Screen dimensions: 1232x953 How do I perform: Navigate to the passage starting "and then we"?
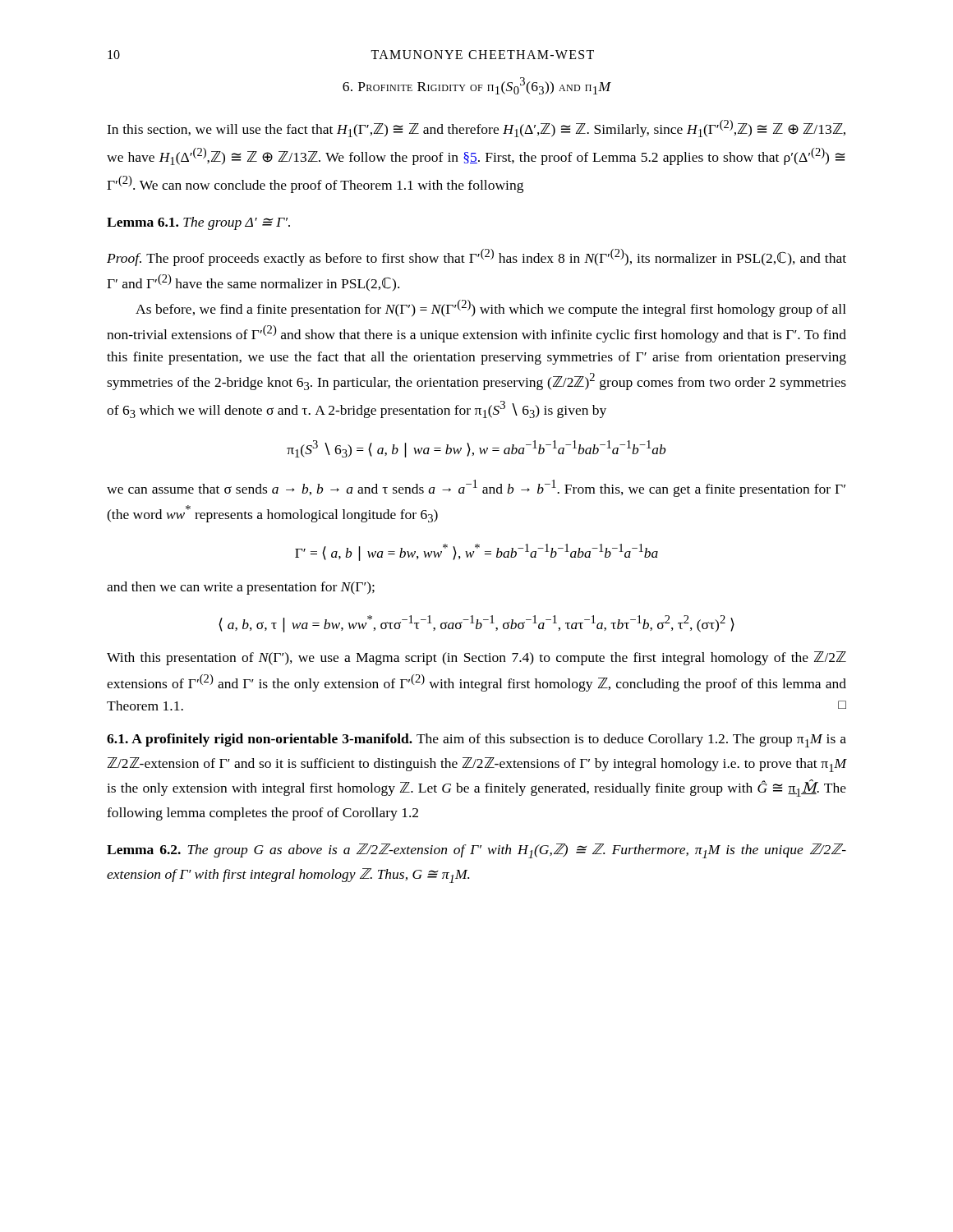tap(241, 588)
